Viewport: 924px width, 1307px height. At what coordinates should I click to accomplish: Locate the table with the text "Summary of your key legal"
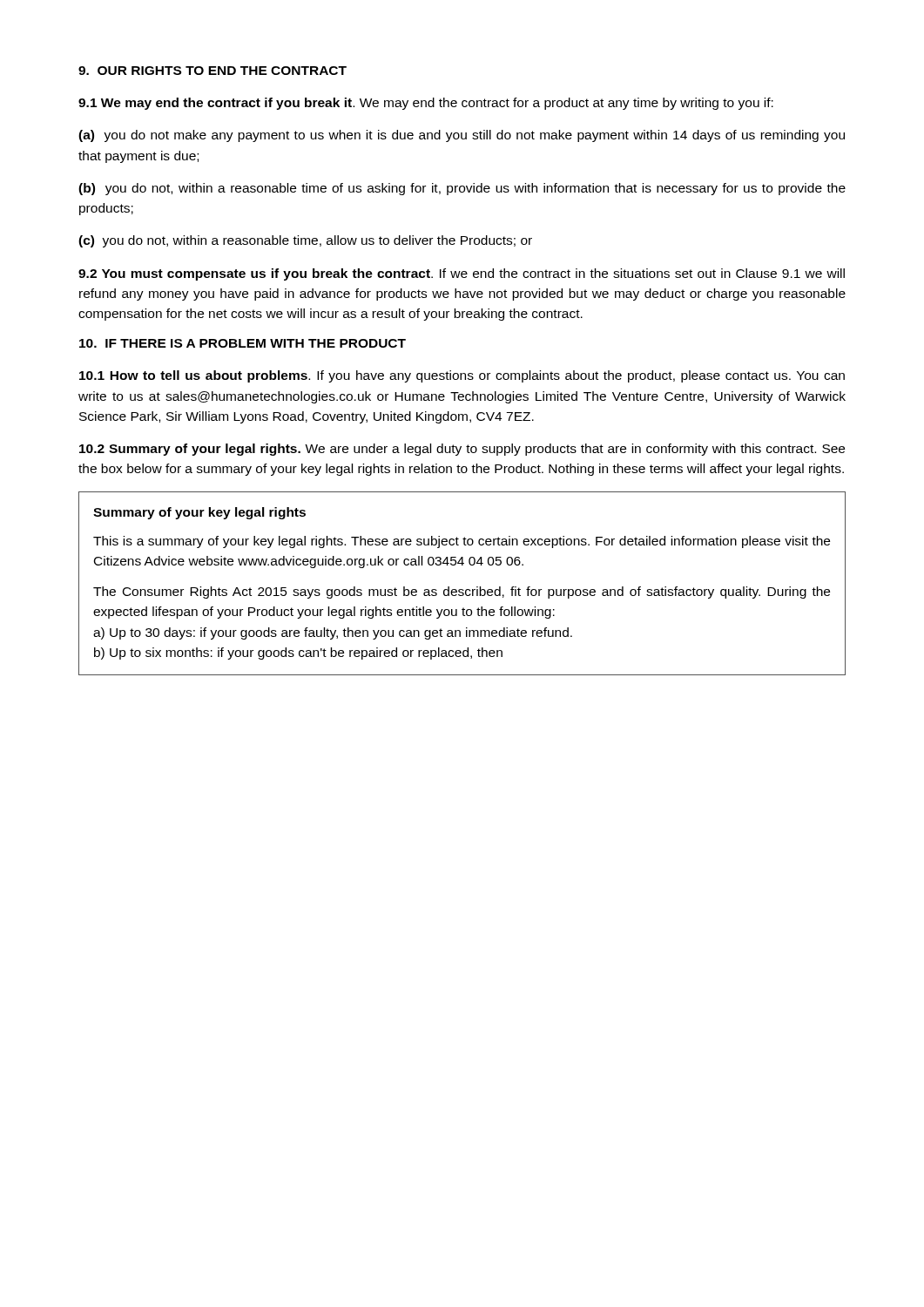coord(462,583)
